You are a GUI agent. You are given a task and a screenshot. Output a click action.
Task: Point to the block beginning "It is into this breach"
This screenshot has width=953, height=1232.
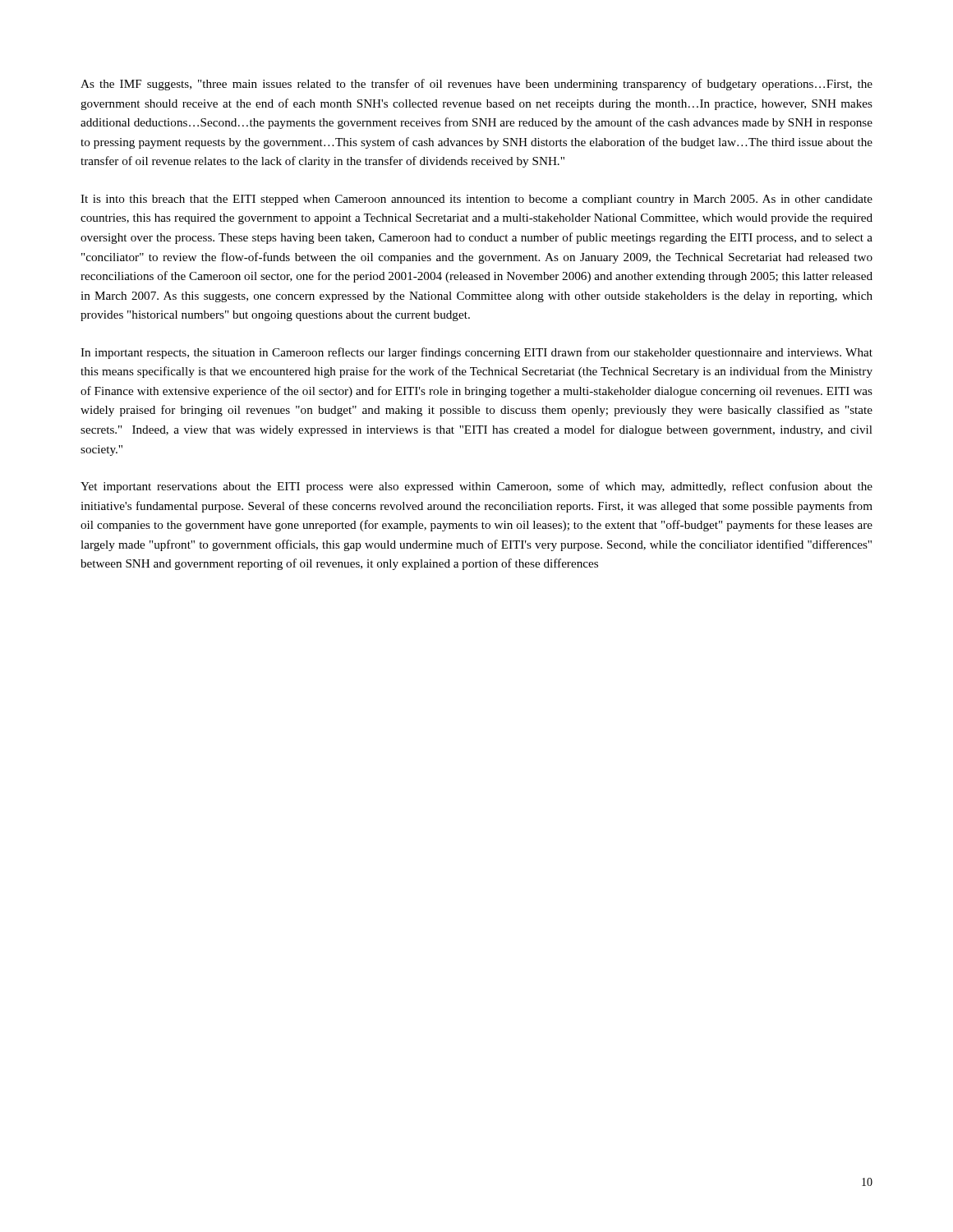coord(476,256)
